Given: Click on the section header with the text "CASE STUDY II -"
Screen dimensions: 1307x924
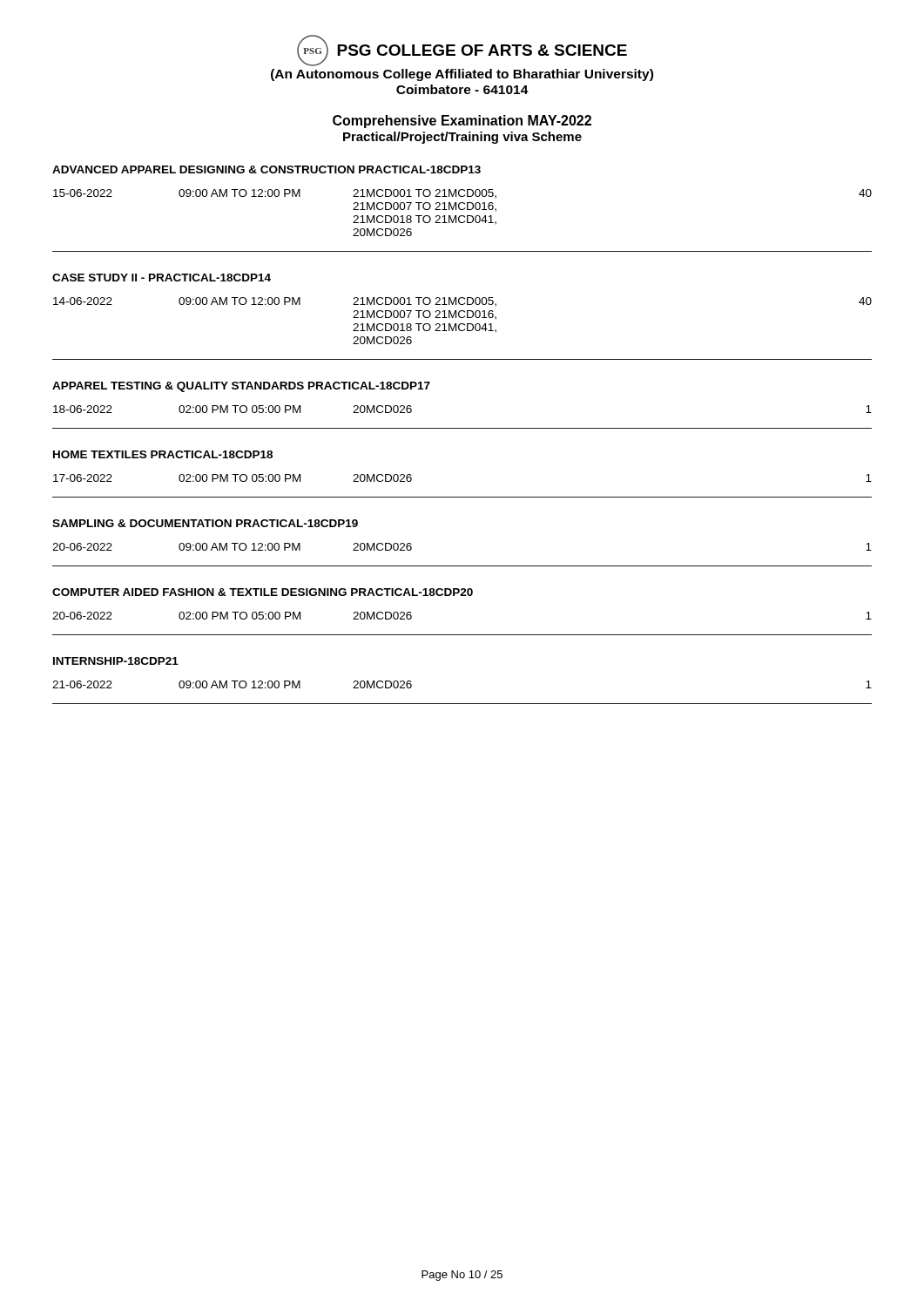Looking at the screenshot, I should [162, 277].
